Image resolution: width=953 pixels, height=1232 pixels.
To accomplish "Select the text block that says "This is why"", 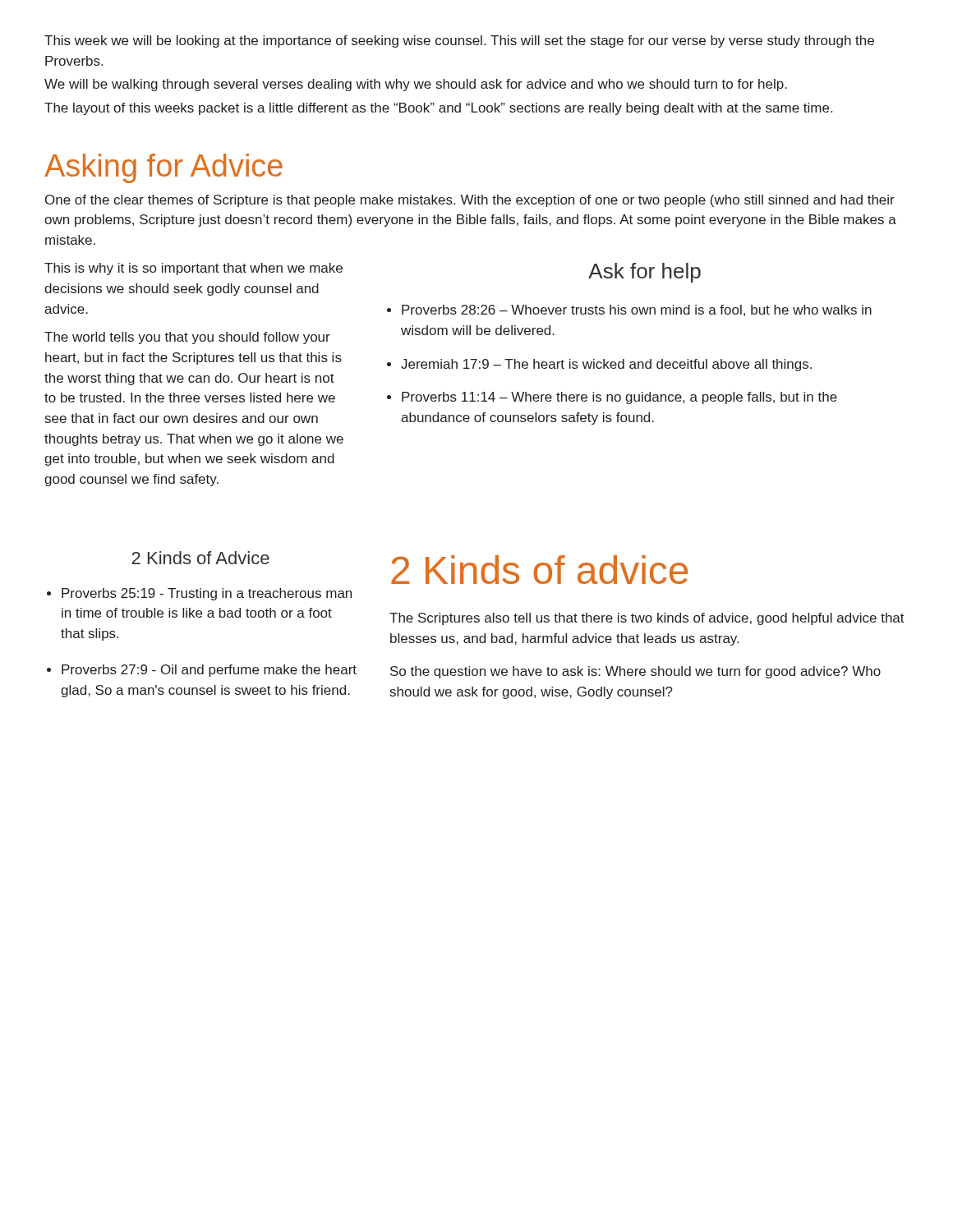I will coord(196,289).
